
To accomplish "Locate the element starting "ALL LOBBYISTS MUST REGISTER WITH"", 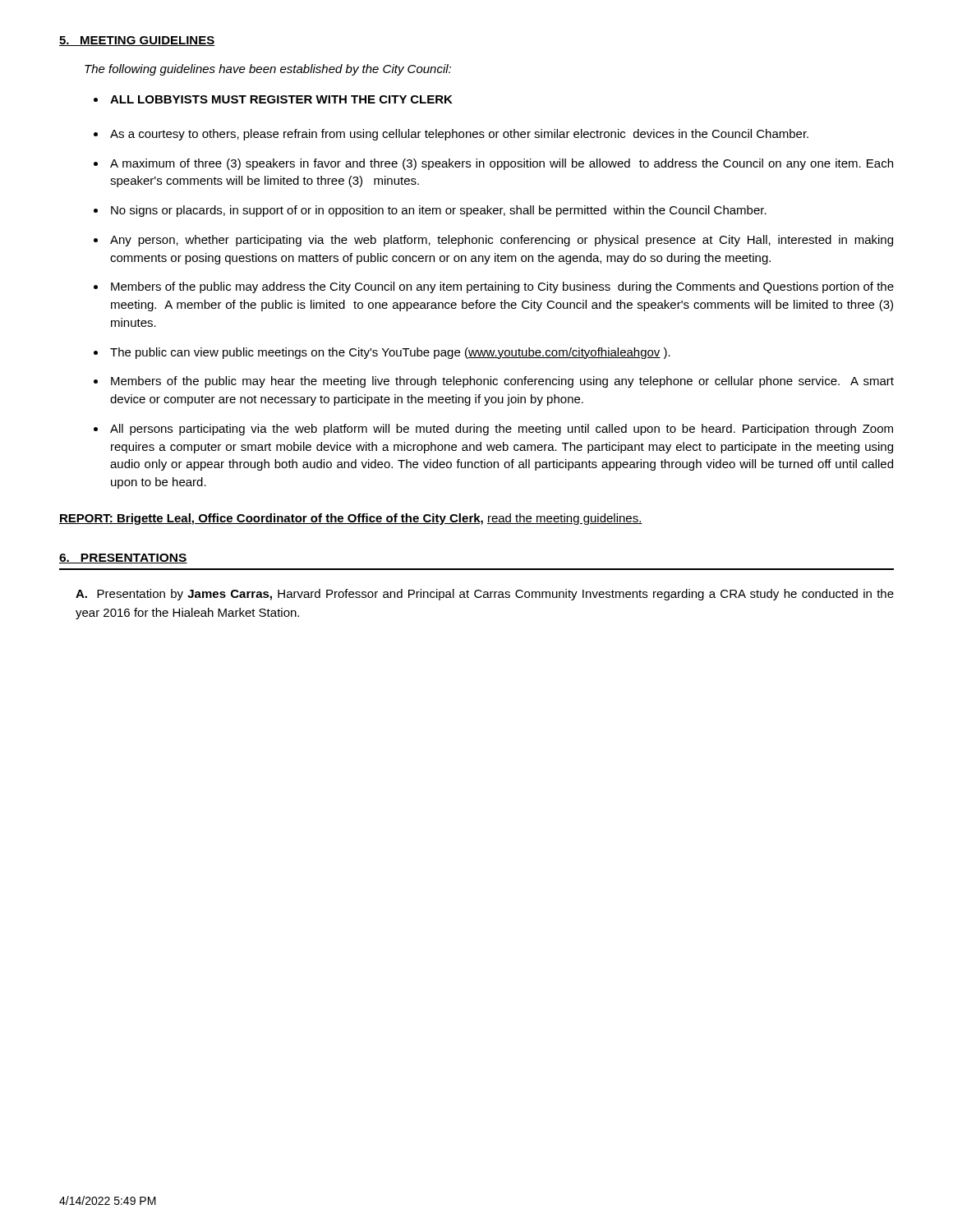I will coord(281,99).
